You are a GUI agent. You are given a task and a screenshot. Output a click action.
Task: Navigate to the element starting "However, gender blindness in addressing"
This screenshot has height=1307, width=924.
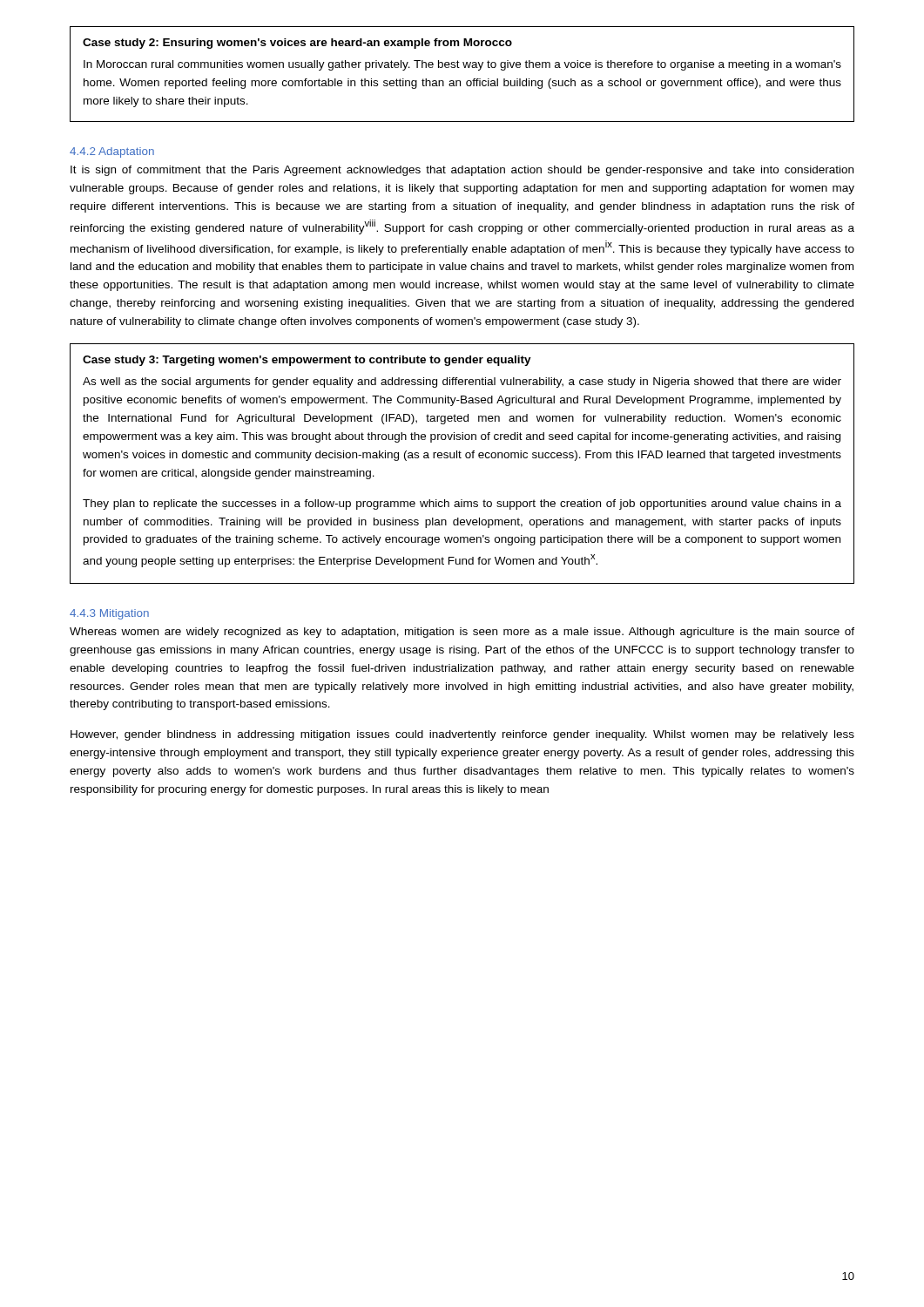[x=462, y=762]
